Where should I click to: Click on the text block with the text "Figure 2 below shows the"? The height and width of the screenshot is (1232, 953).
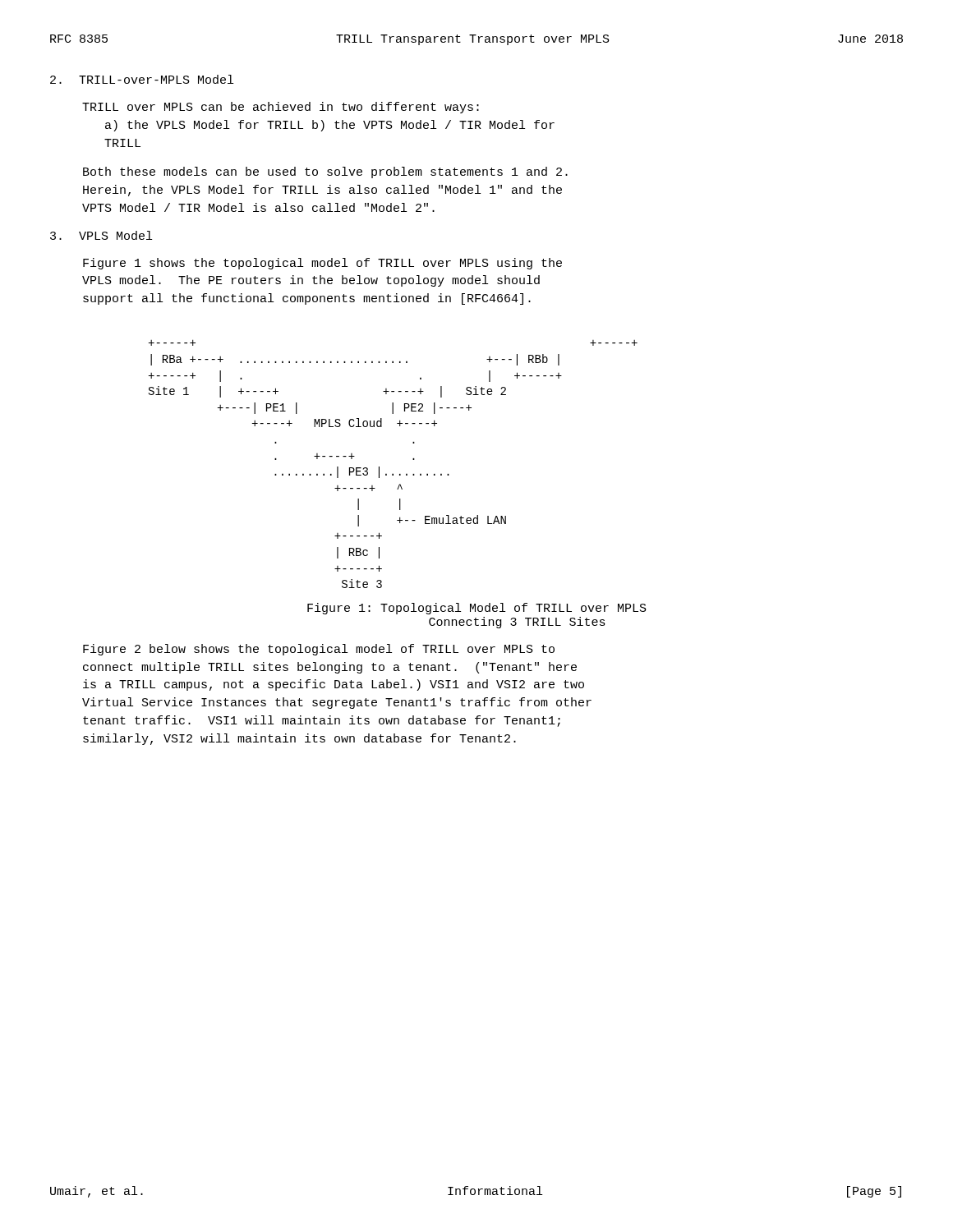[337, 695]
